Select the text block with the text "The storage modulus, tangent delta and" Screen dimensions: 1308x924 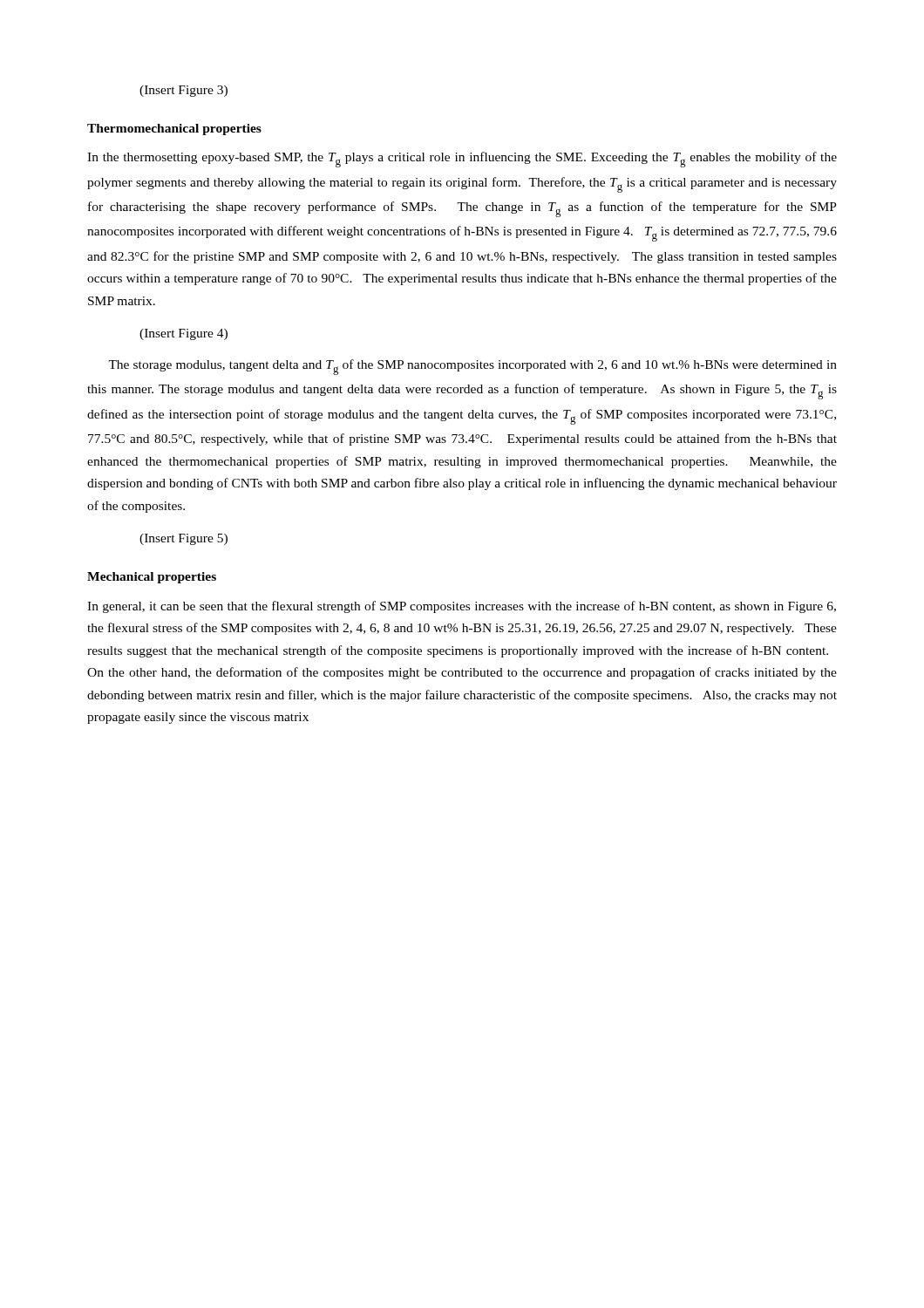(x=462, y=435)
